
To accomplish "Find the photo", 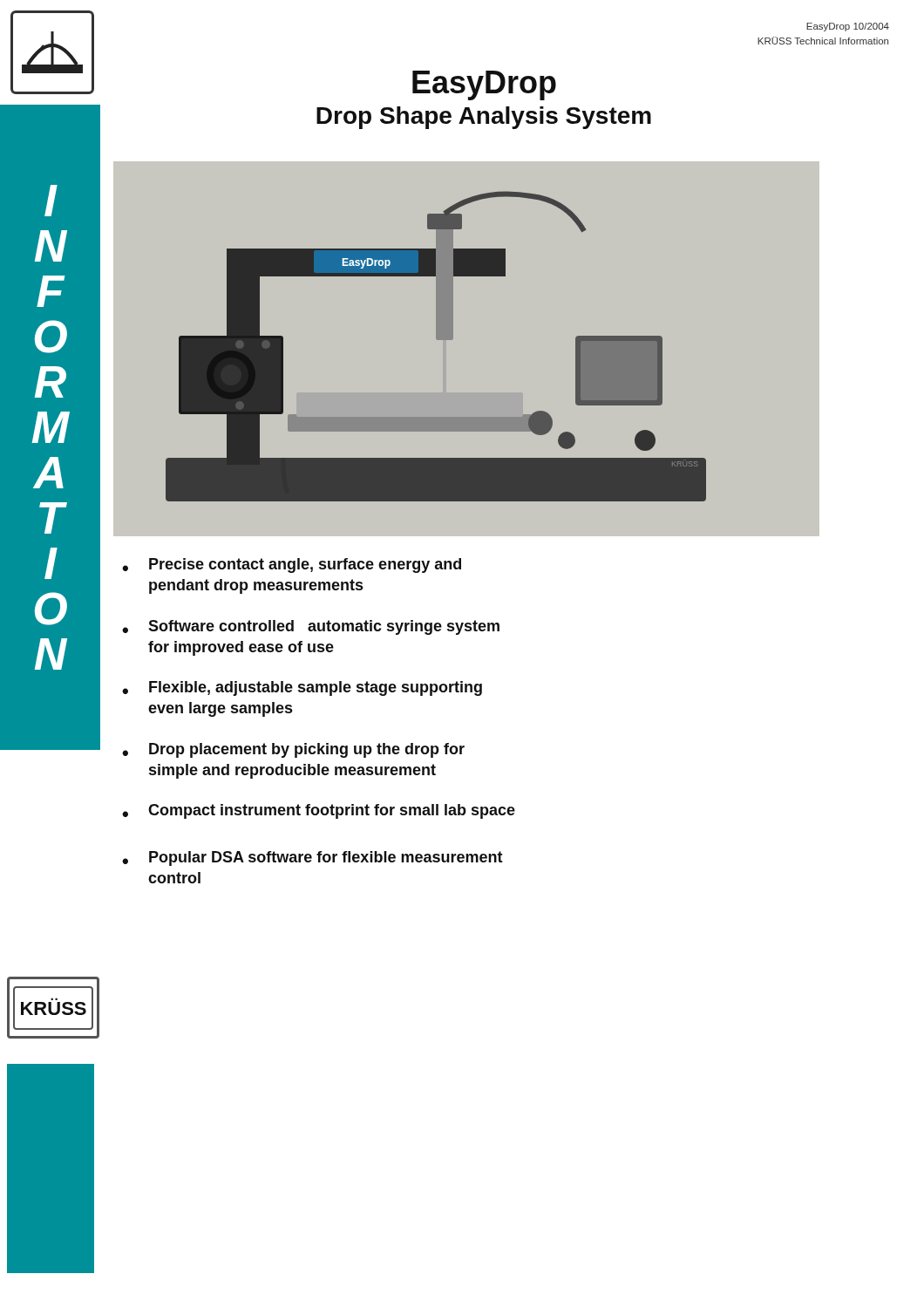I will pos(466,349).
